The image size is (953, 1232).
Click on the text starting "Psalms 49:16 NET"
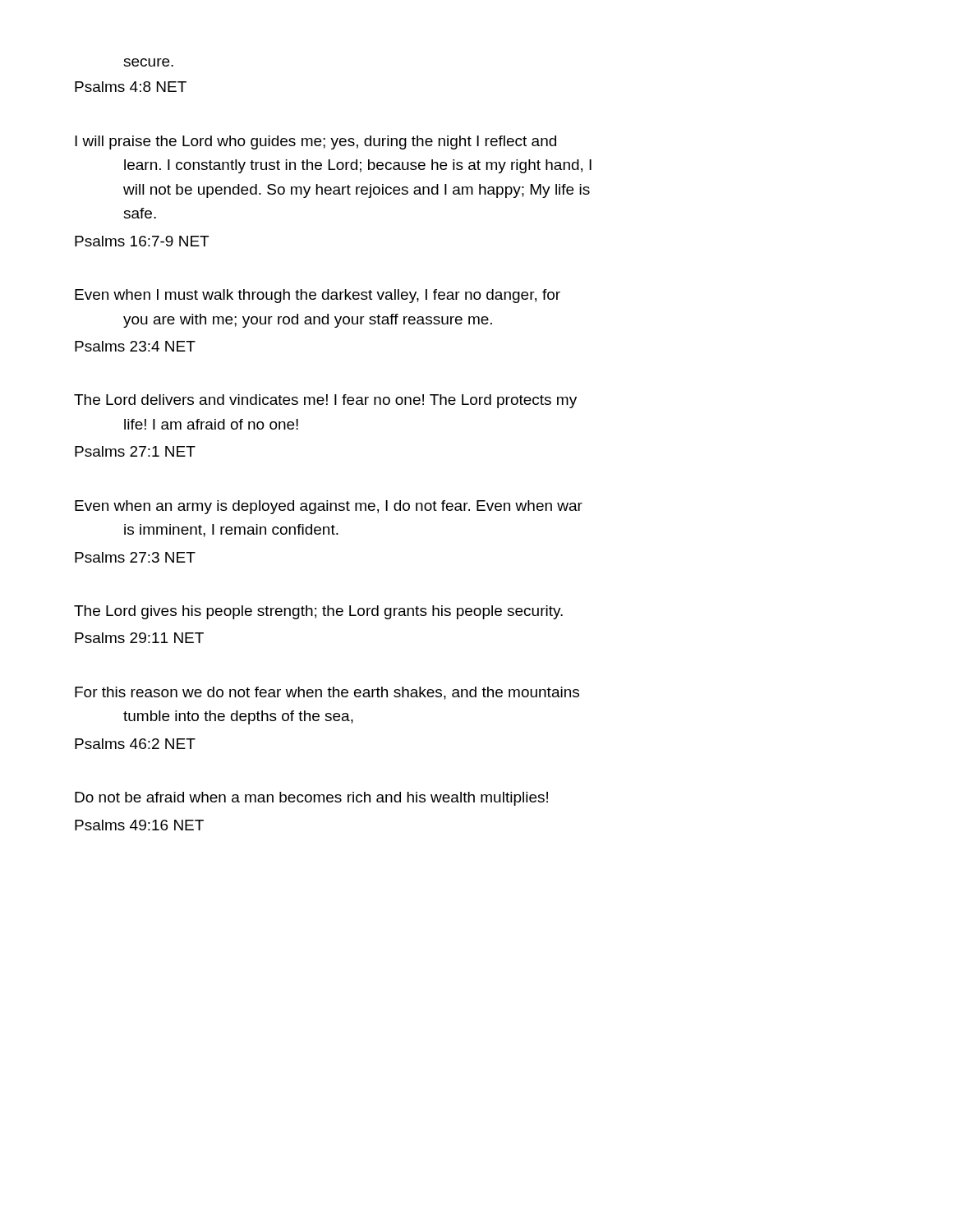pos(139,825)
